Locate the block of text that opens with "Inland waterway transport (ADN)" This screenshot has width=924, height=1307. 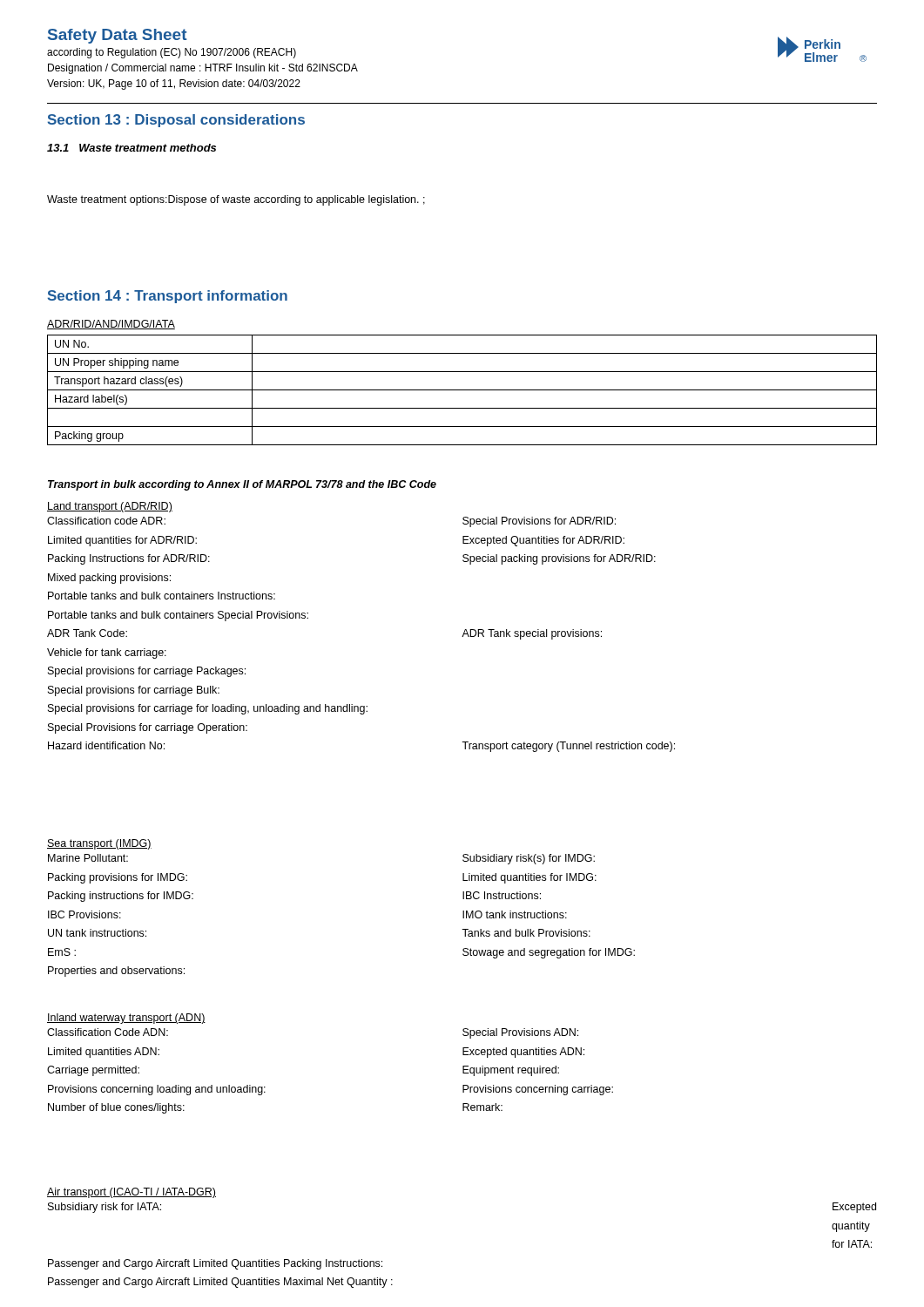coord(462,1065)
